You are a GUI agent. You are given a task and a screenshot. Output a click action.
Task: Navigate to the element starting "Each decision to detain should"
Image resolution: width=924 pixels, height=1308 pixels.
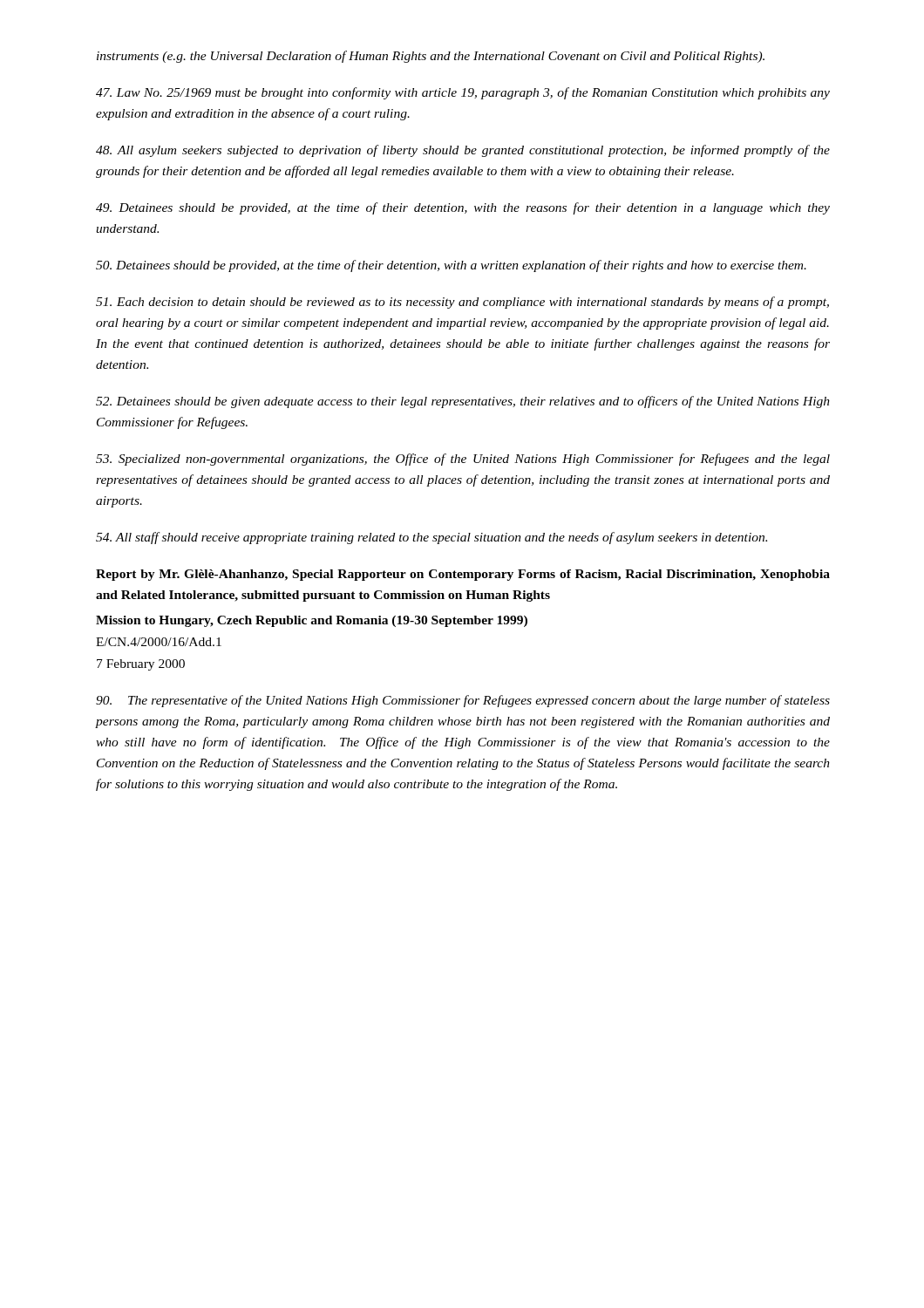click(463, 333)
